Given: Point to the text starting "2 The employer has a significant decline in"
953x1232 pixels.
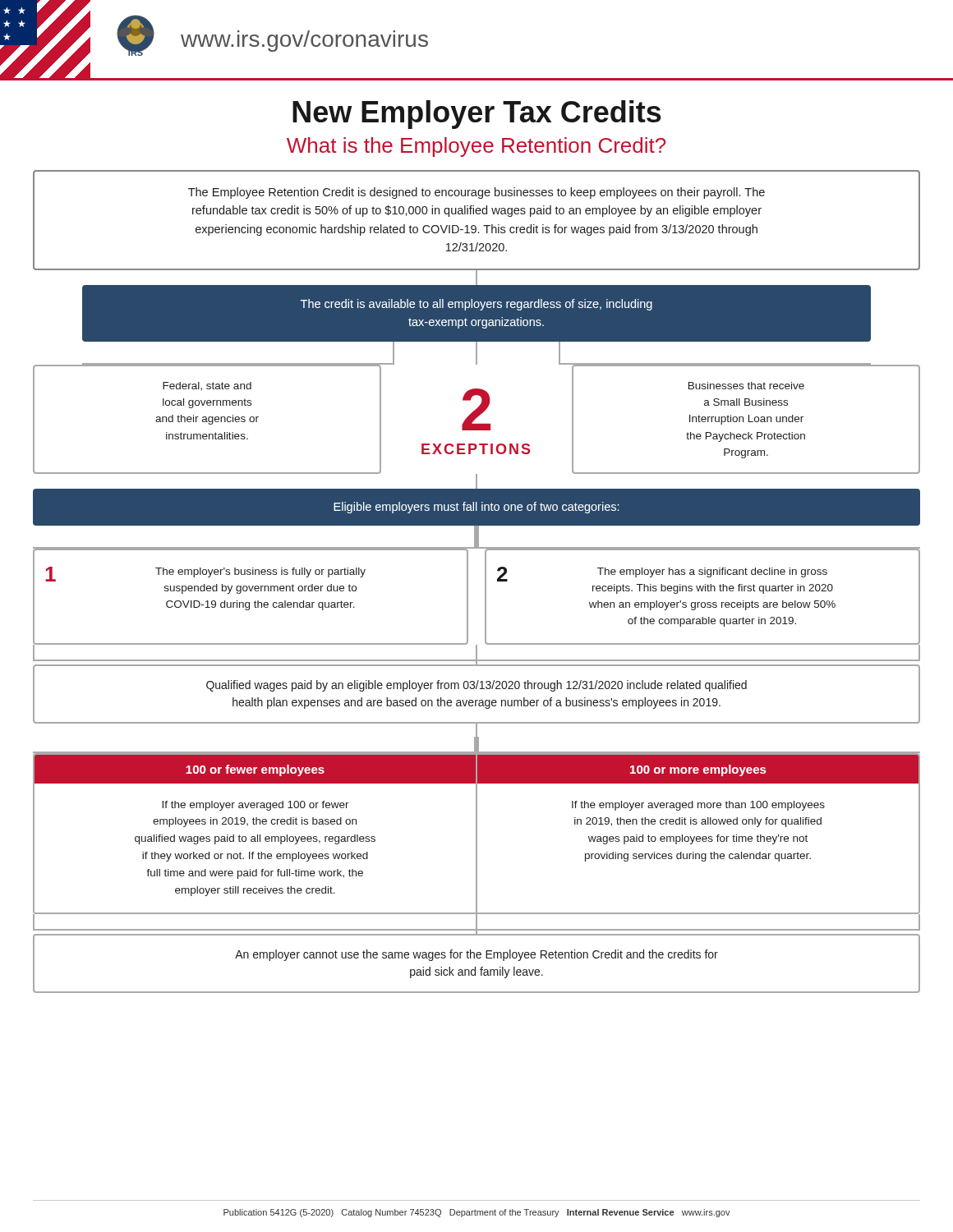Looking at the screenshot, I should point(700,594).
